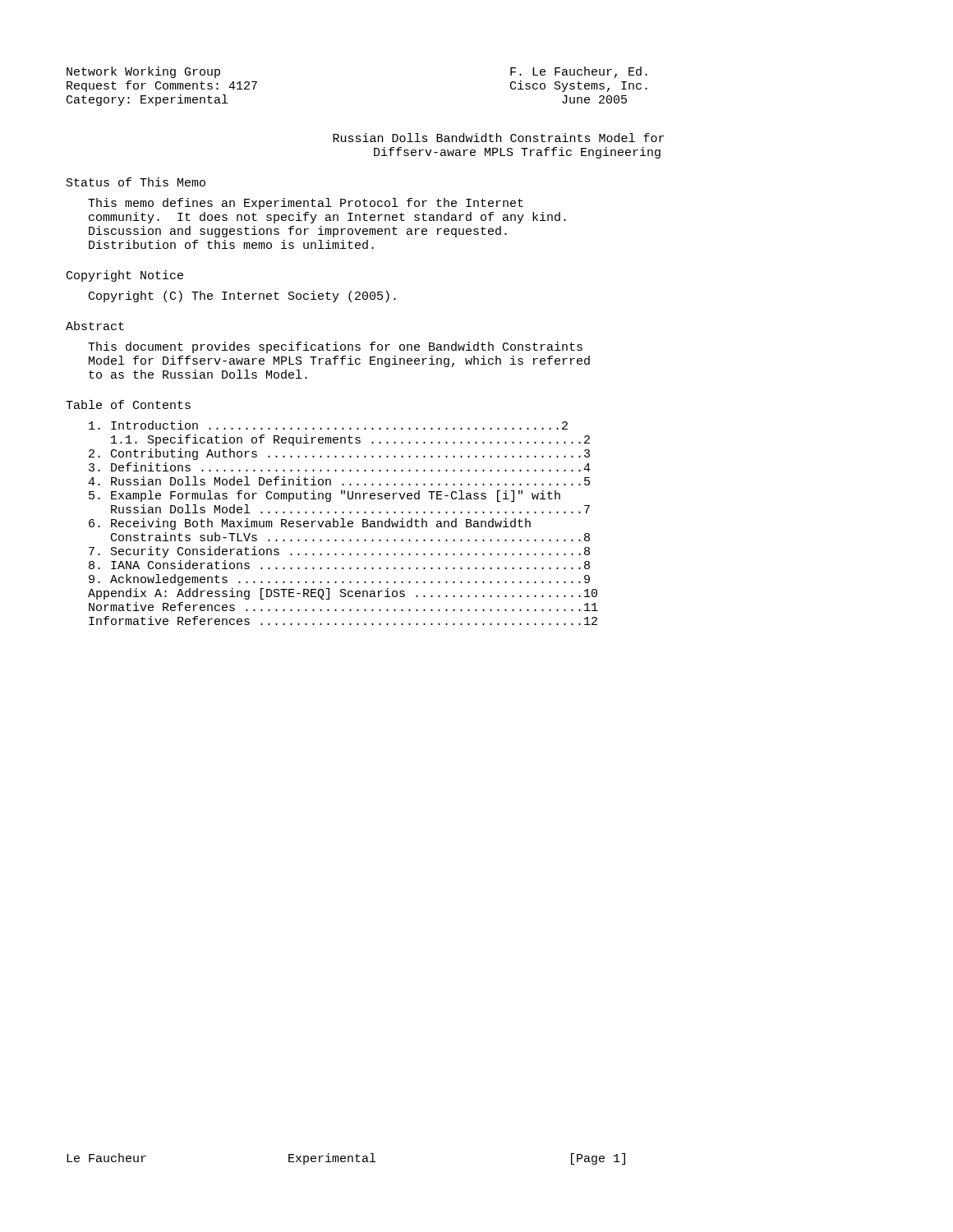Image resolution: width=953 pixels, height=1232 pixels.
Task: Point to the region starting "9. Acknowledgements"
Action: (476, 580)
